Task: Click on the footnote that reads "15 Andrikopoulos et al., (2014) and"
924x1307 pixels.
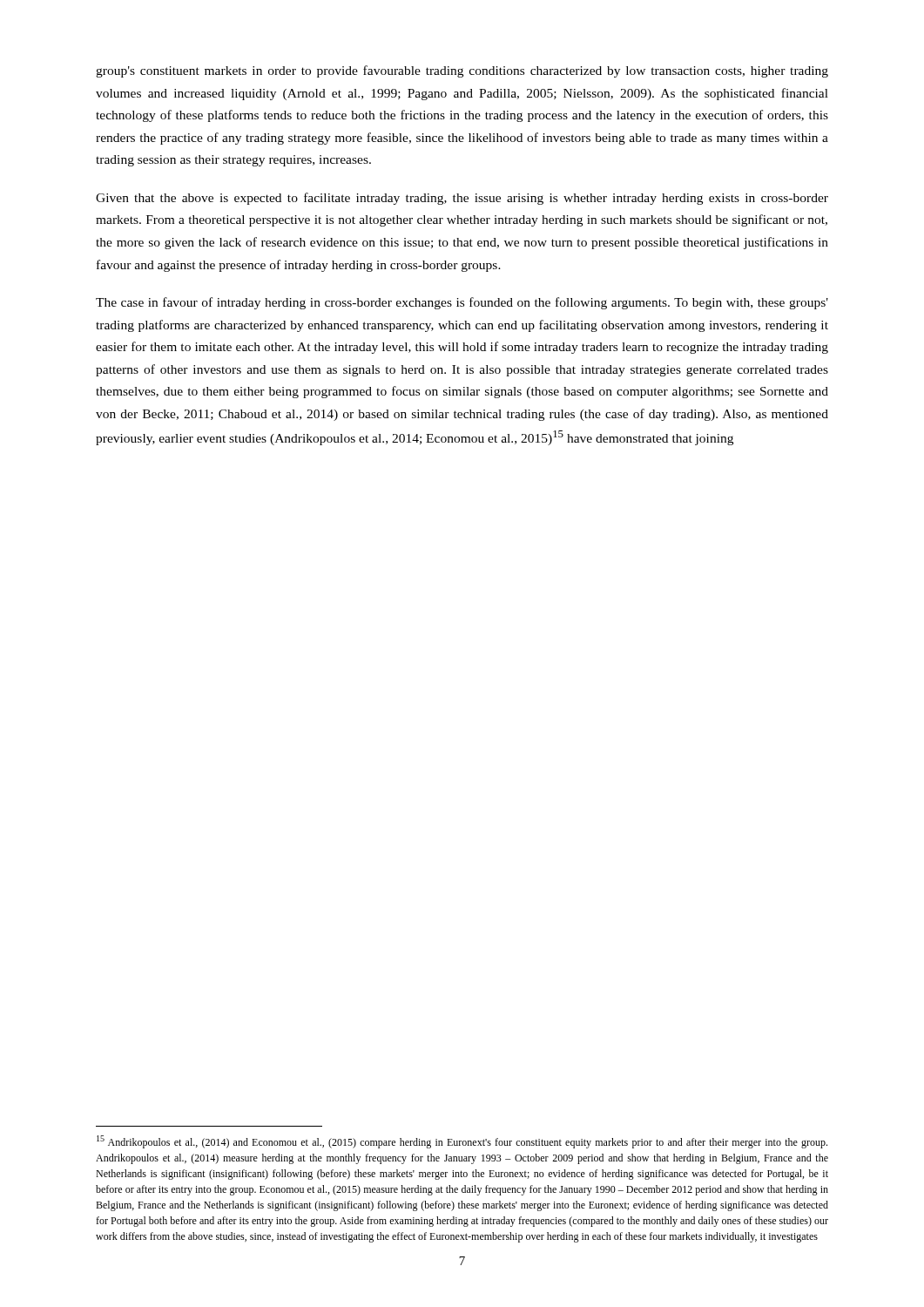Action: click(462, 1188)
